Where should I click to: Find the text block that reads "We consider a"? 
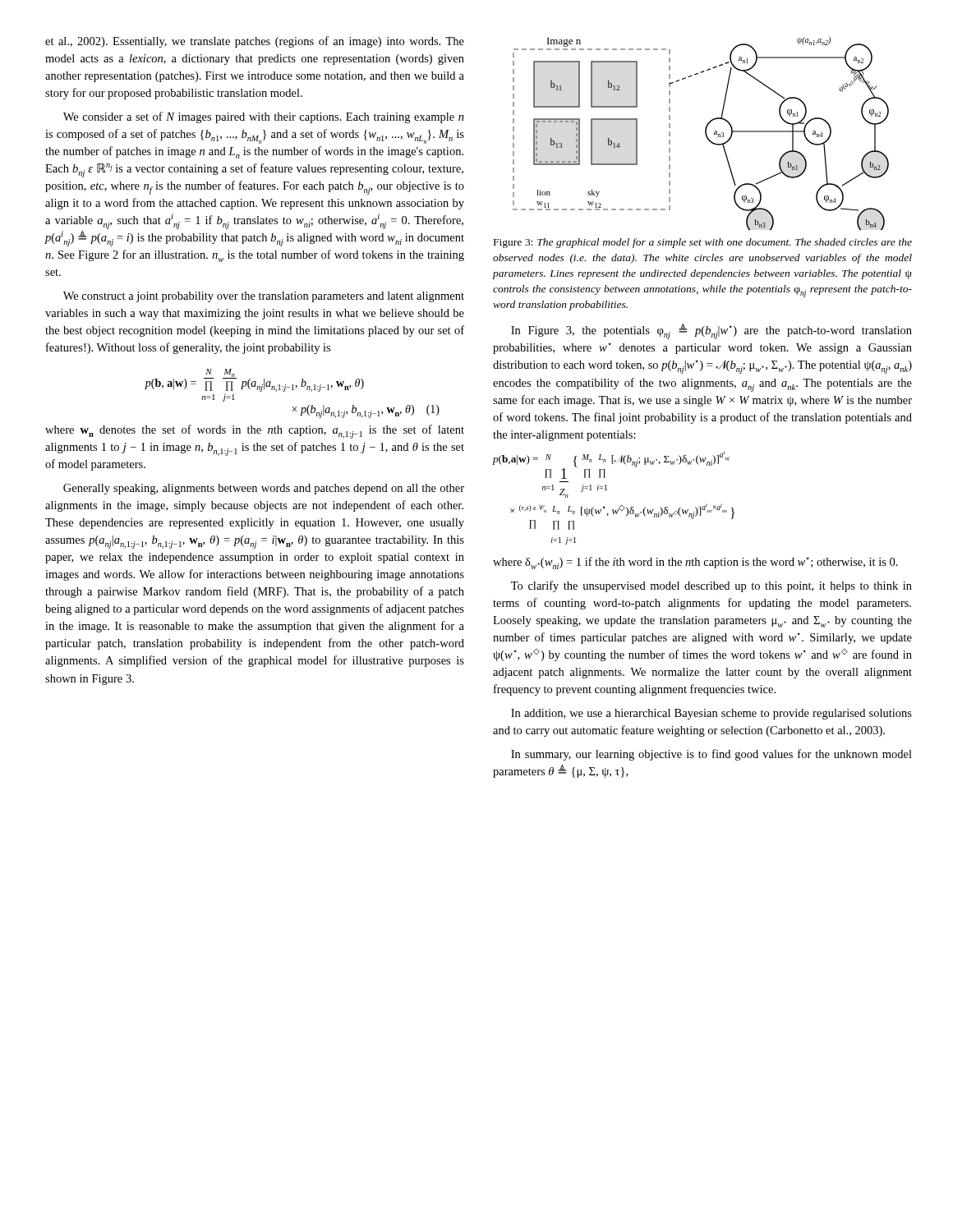[255, 195]
